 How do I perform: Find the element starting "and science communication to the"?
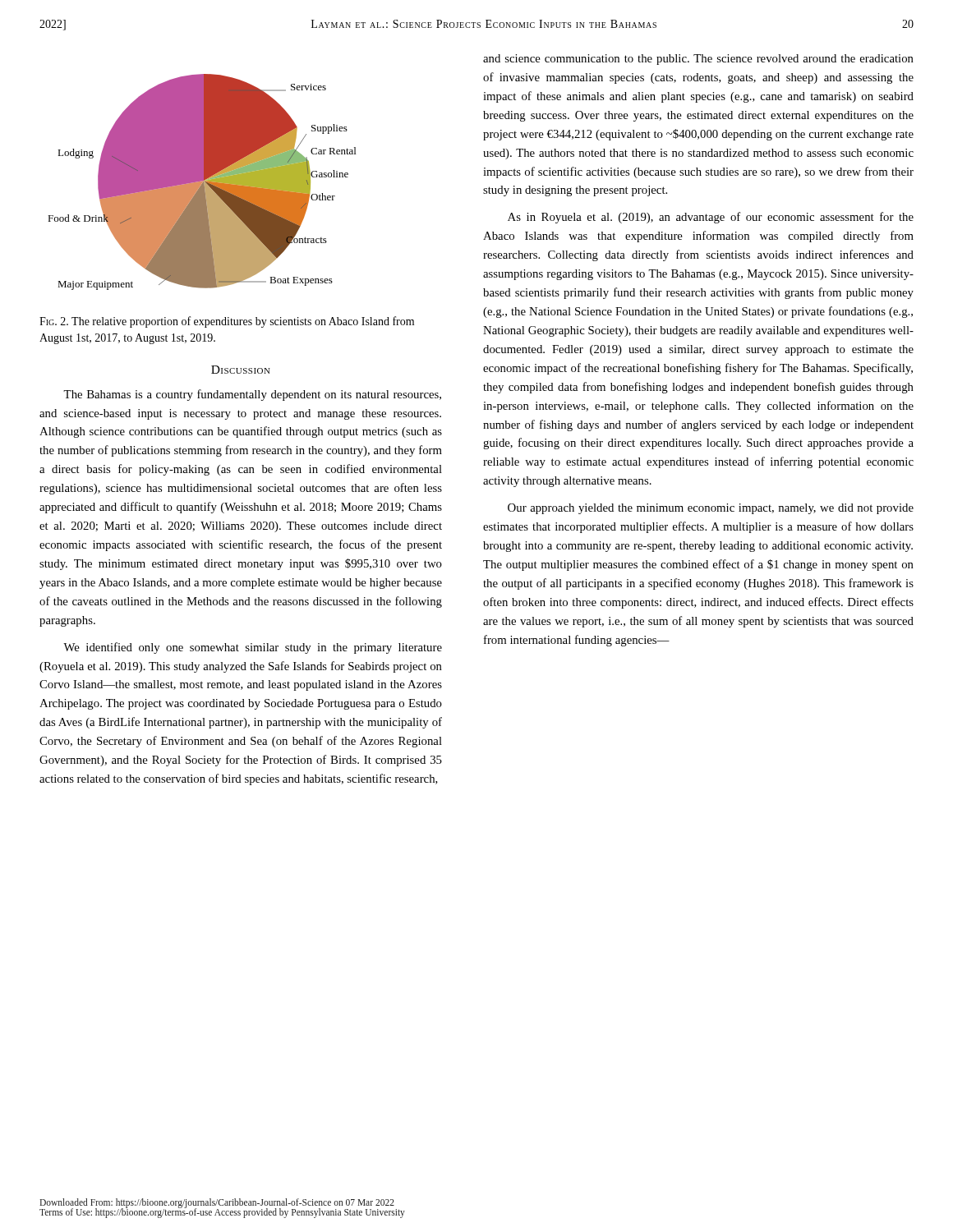point(698,124)
